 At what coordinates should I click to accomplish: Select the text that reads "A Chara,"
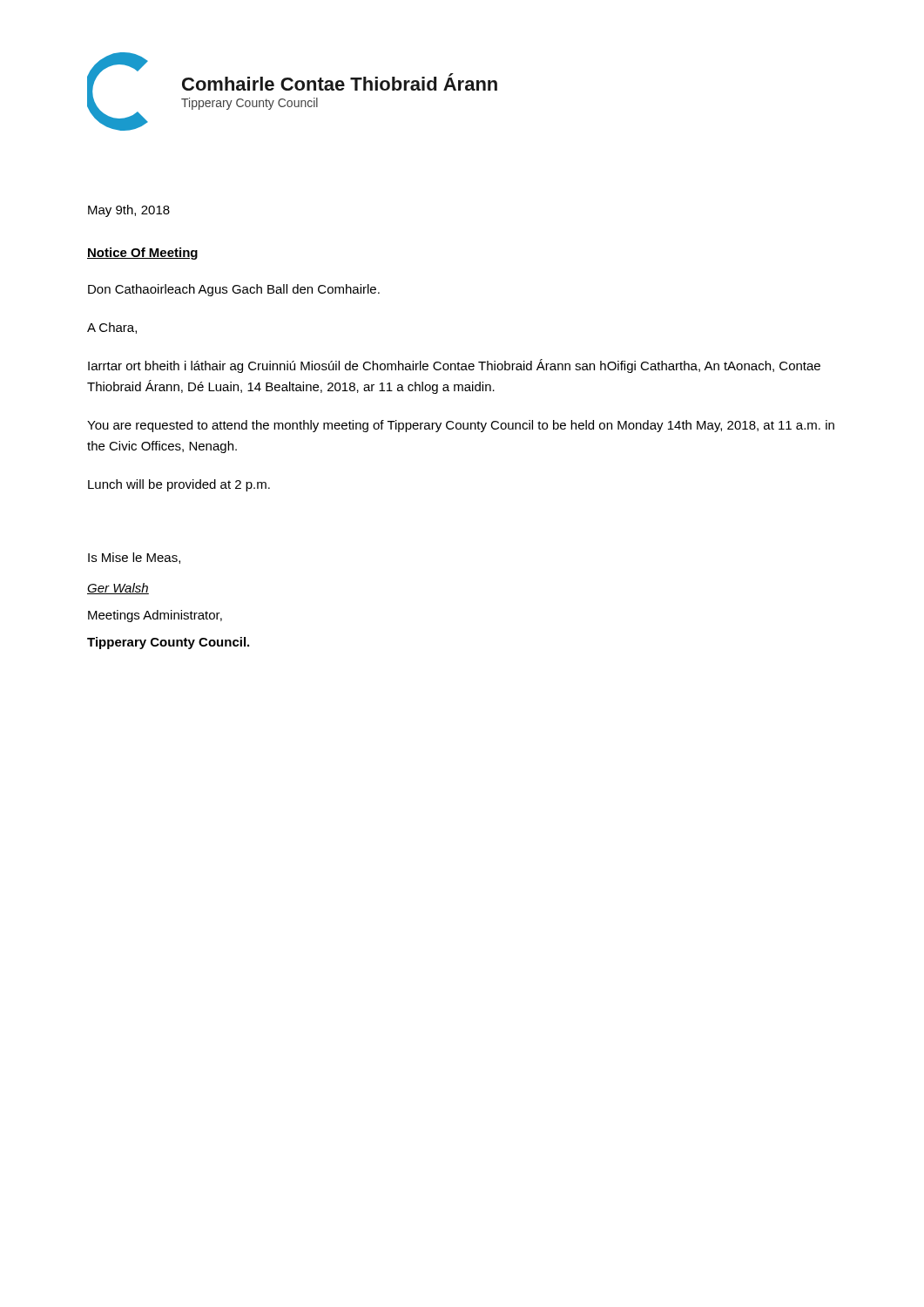click(x=113, y=327)
